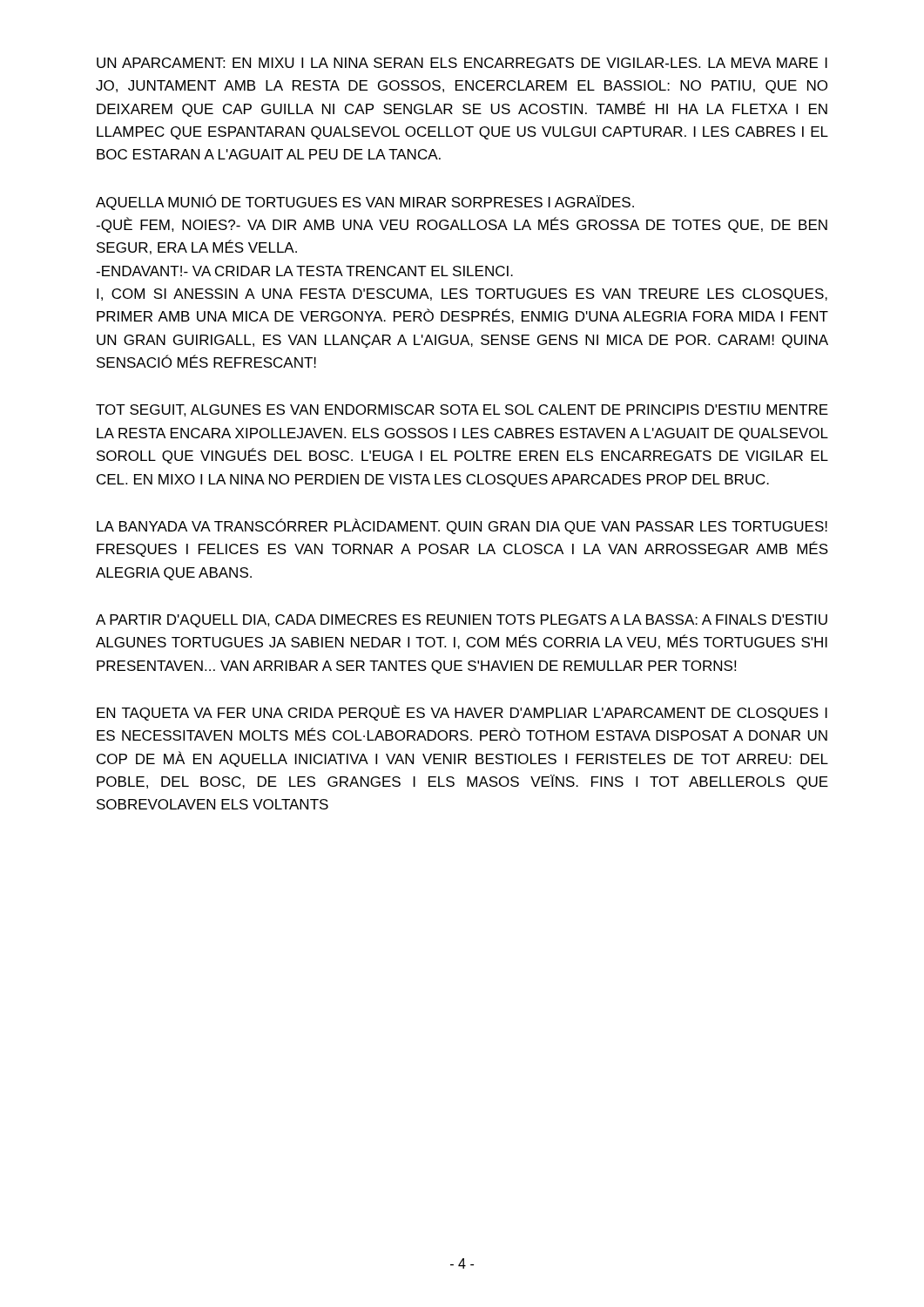Screen dimensions: 1307x924
Task: Point to the block beginning "A PARTIR D'AQUELL"
Action: [x=462, y=643]
